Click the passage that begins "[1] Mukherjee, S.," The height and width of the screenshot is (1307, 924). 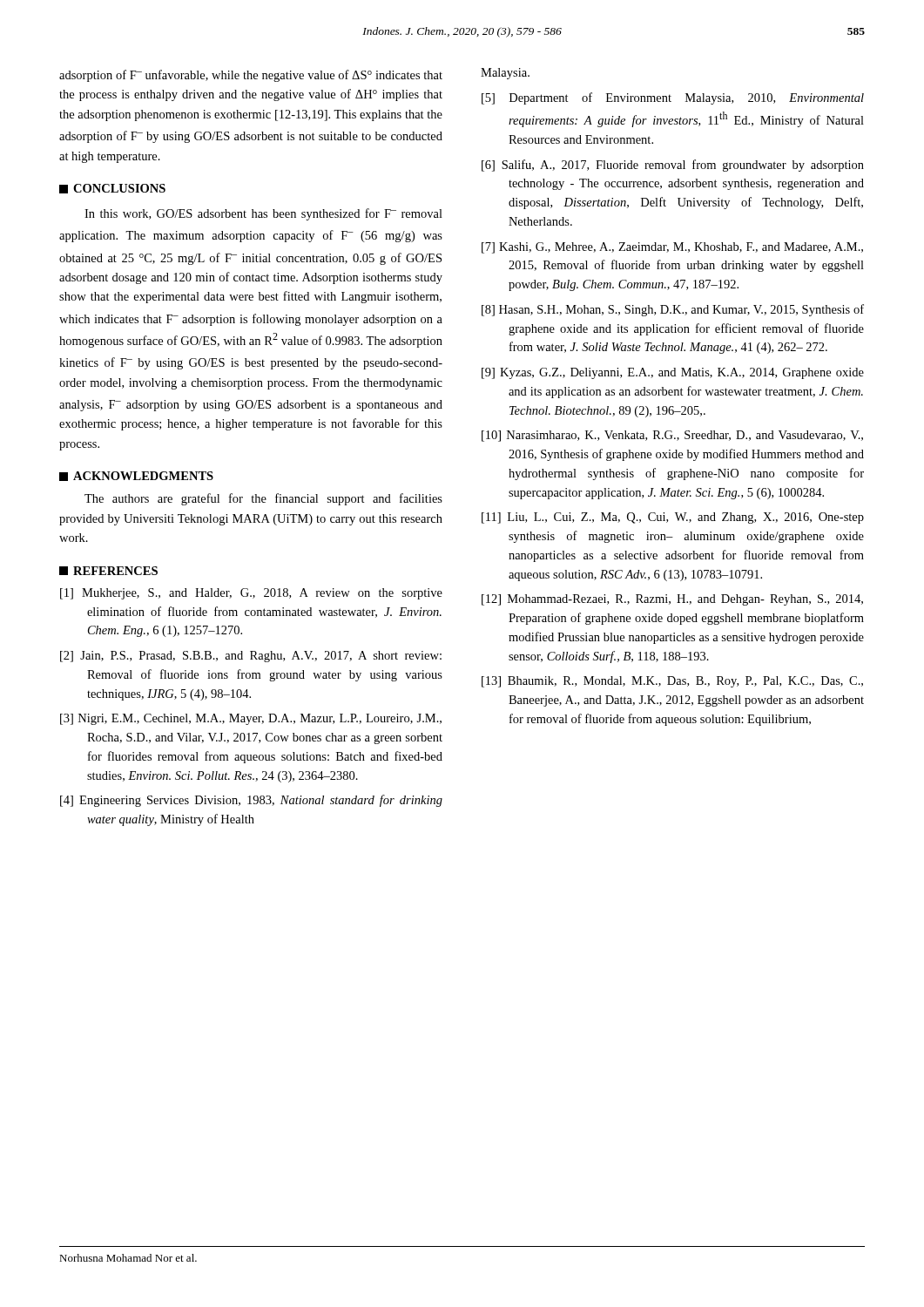[x=251, y=611]
